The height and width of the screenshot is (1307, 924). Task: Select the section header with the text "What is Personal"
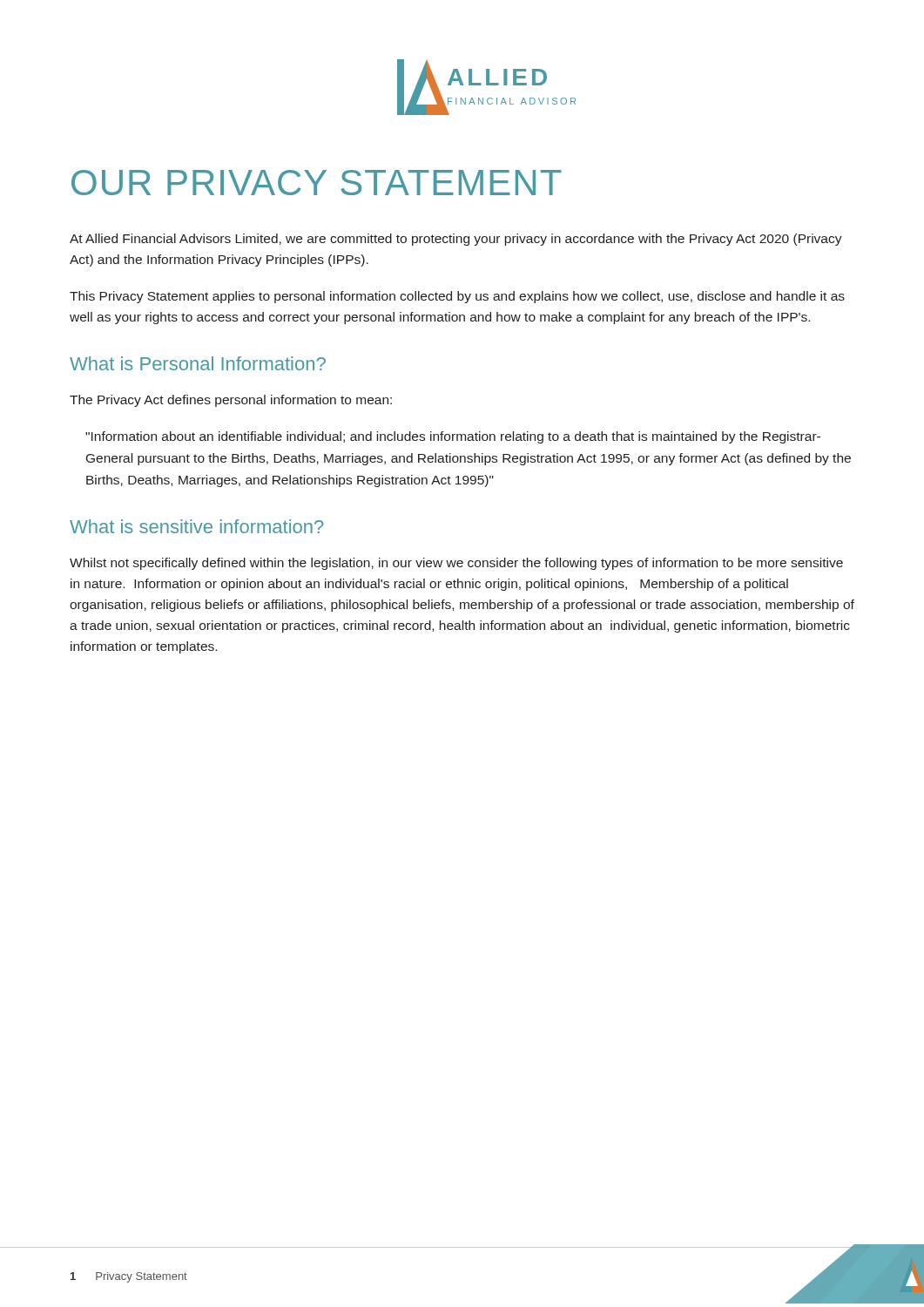click(198, 364)
